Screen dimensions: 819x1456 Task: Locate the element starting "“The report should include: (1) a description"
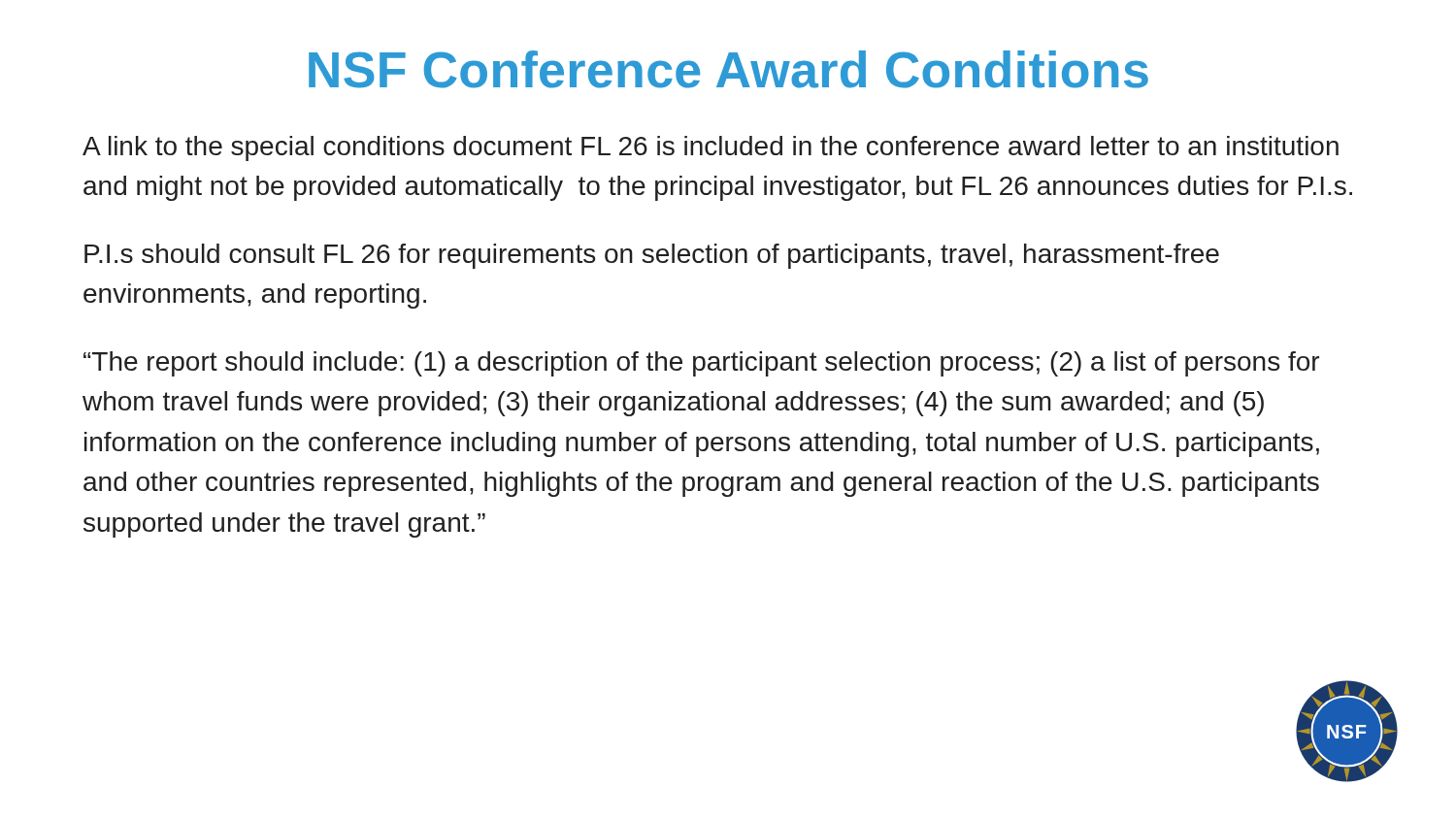[x=702, y=442]
